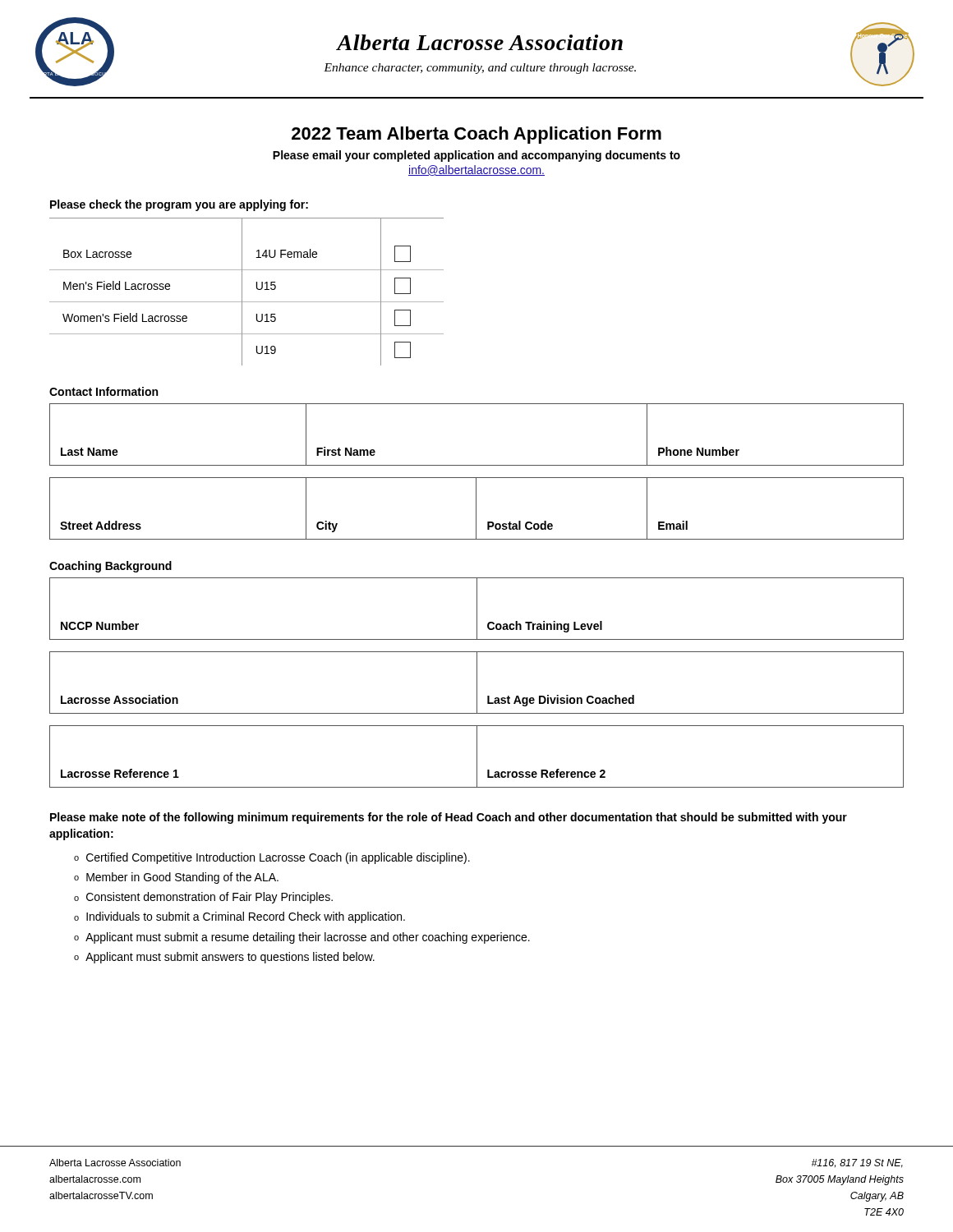Select the section header that reads "Please check the program you"

click(x=179, y=205)
